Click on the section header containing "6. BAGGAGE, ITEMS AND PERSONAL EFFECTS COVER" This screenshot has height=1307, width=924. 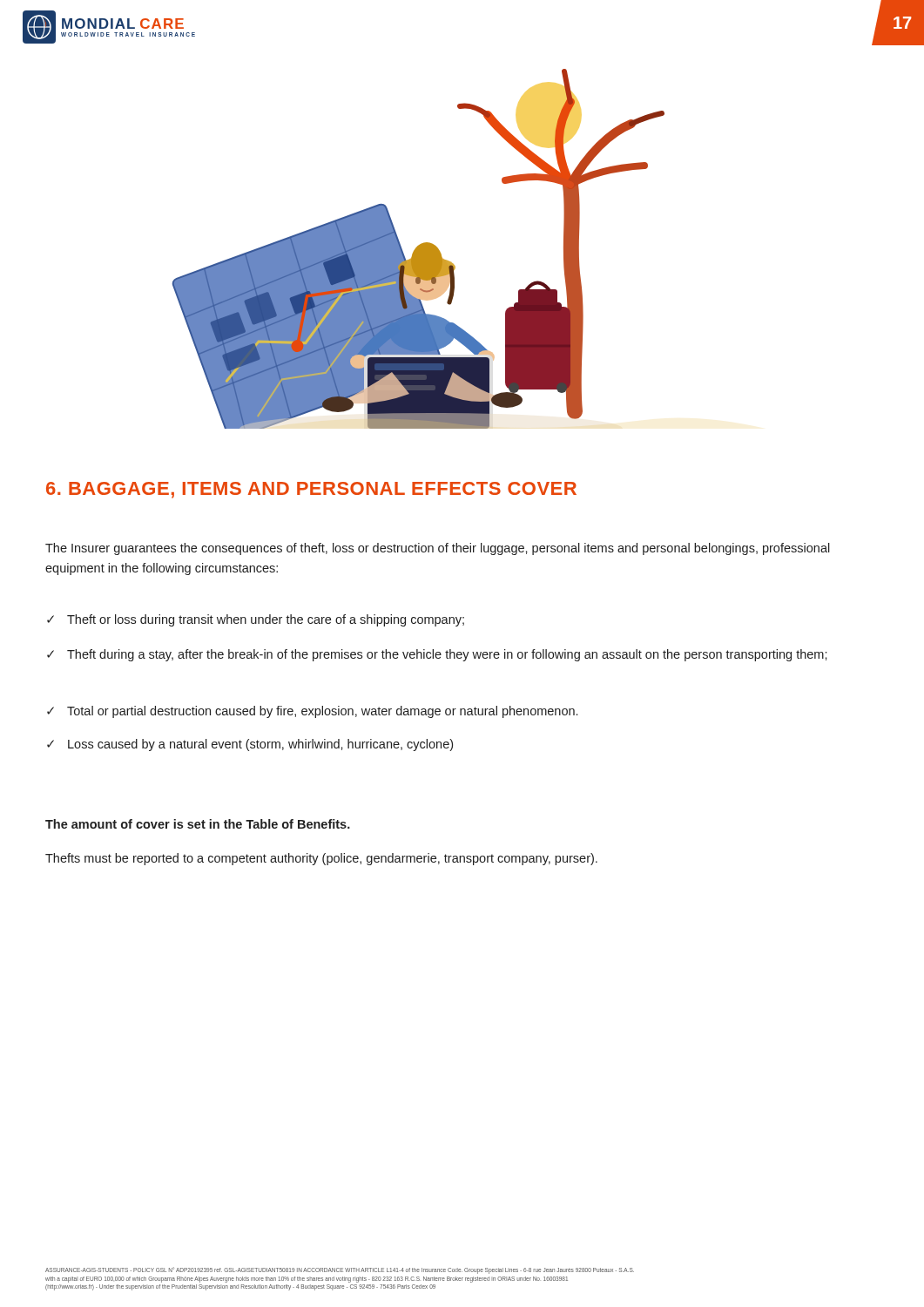click(x=462, y=491)
